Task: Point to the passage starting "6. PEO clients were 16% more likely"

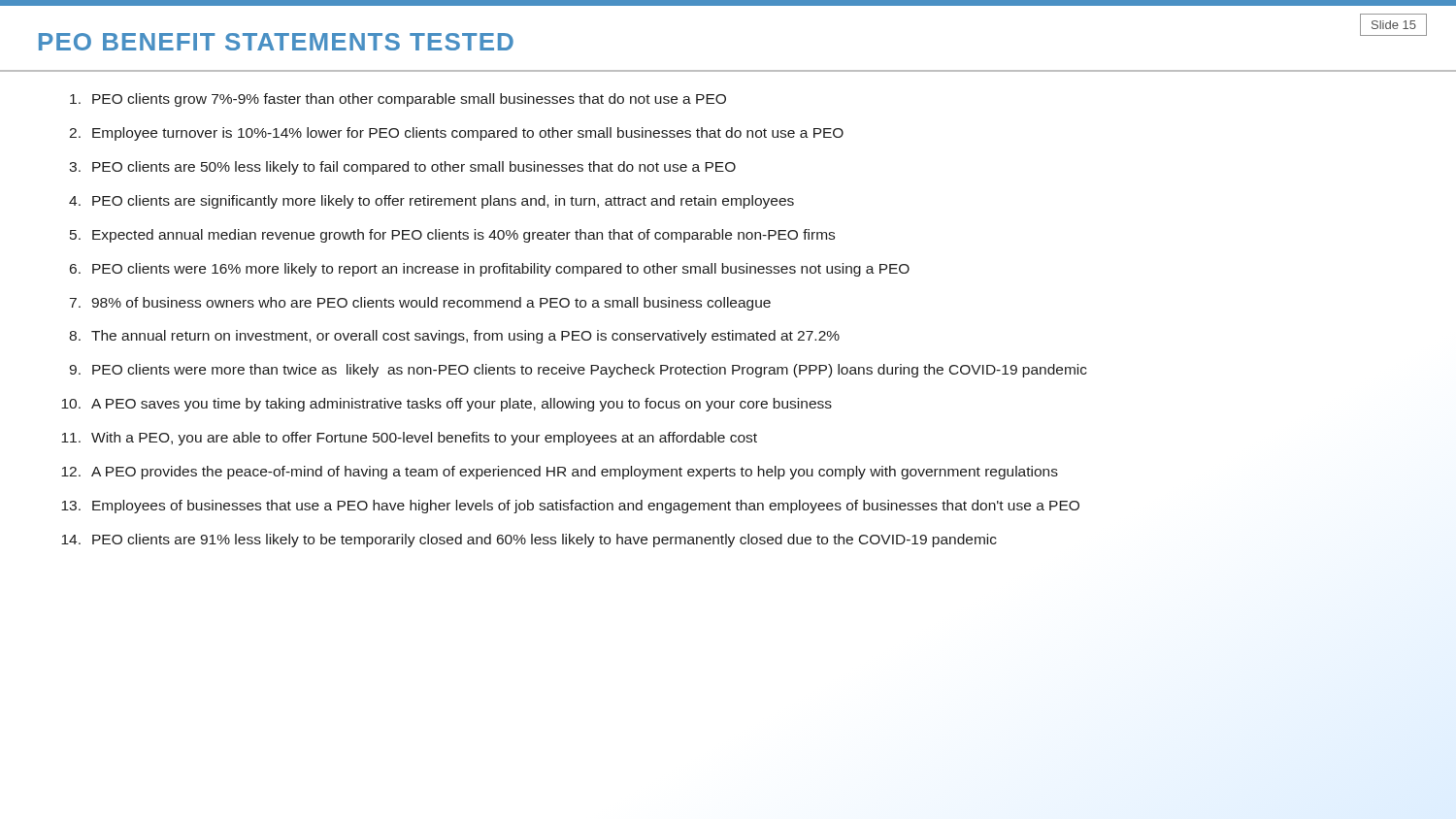Action: pos(731,269)
